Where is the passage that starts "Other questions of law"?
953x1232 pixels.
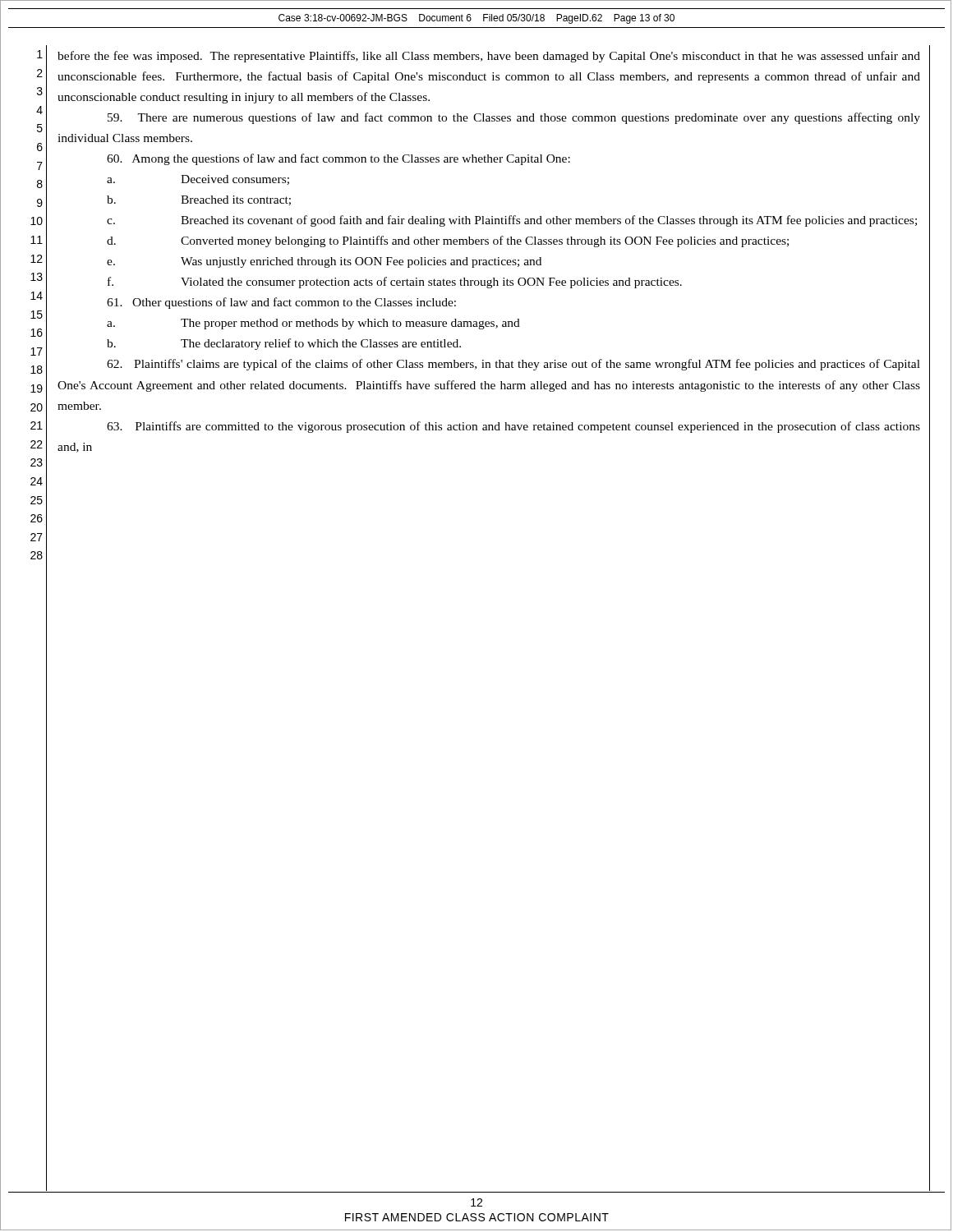click(282, 302)
